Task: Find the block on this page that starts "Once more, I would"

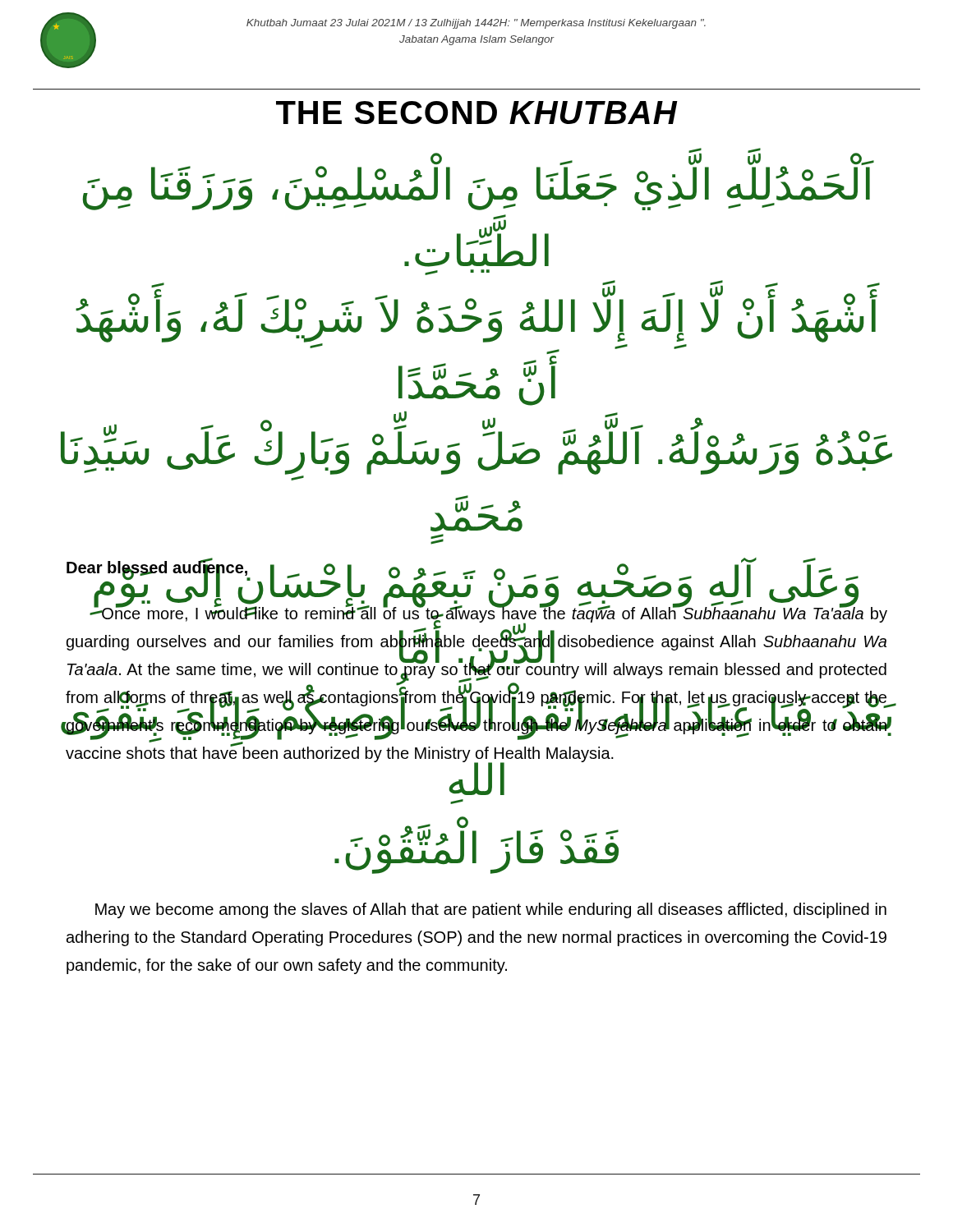Action: coord(476,683)
